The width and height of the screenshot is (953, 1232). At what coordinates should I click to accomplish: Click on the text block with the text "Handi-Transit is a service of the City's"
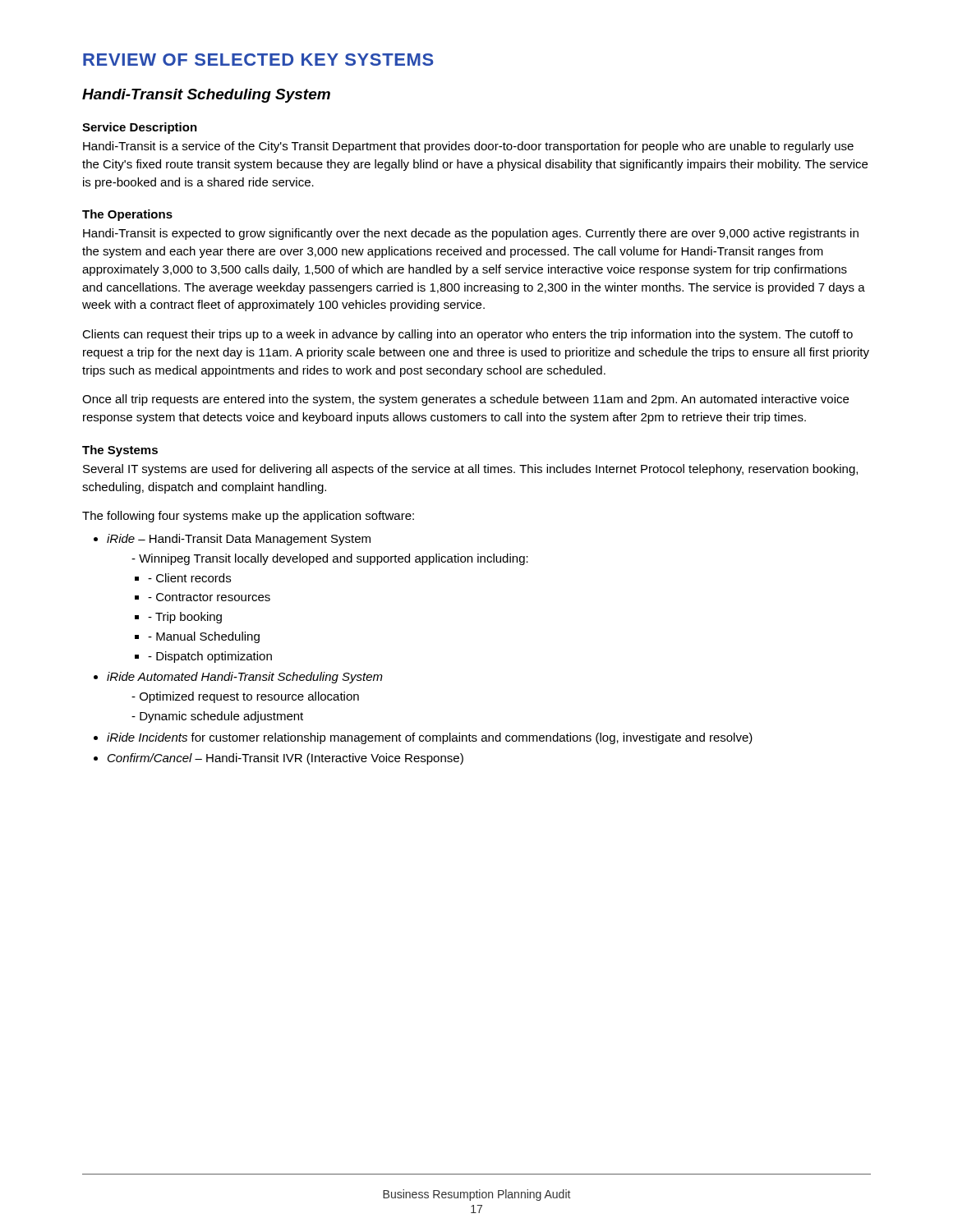pyautogui.click(x=476, y=164)
